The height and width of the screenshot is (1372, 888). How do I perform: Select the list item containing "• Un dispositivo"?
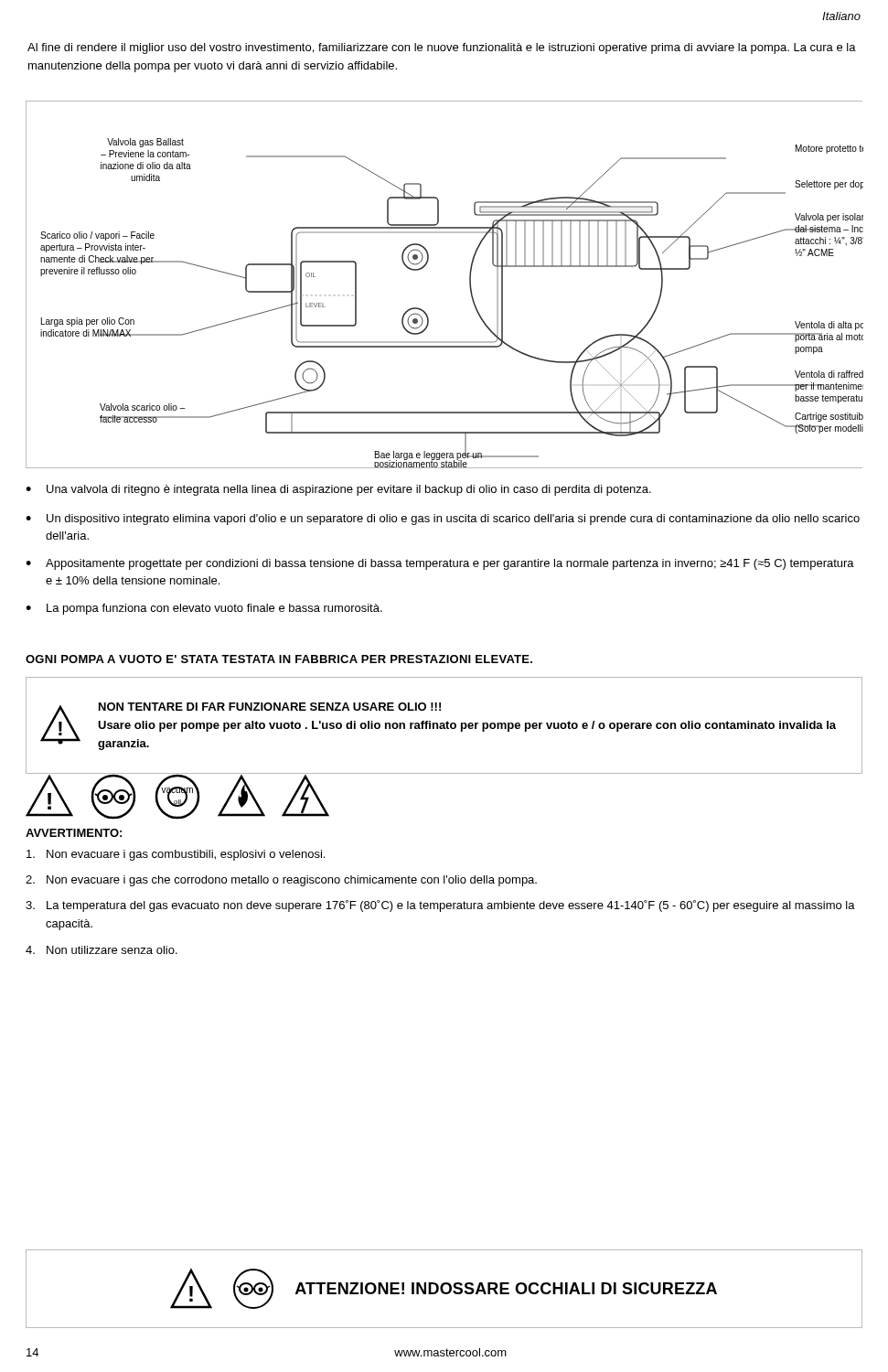pyautogui.click(x=444, y=527)
